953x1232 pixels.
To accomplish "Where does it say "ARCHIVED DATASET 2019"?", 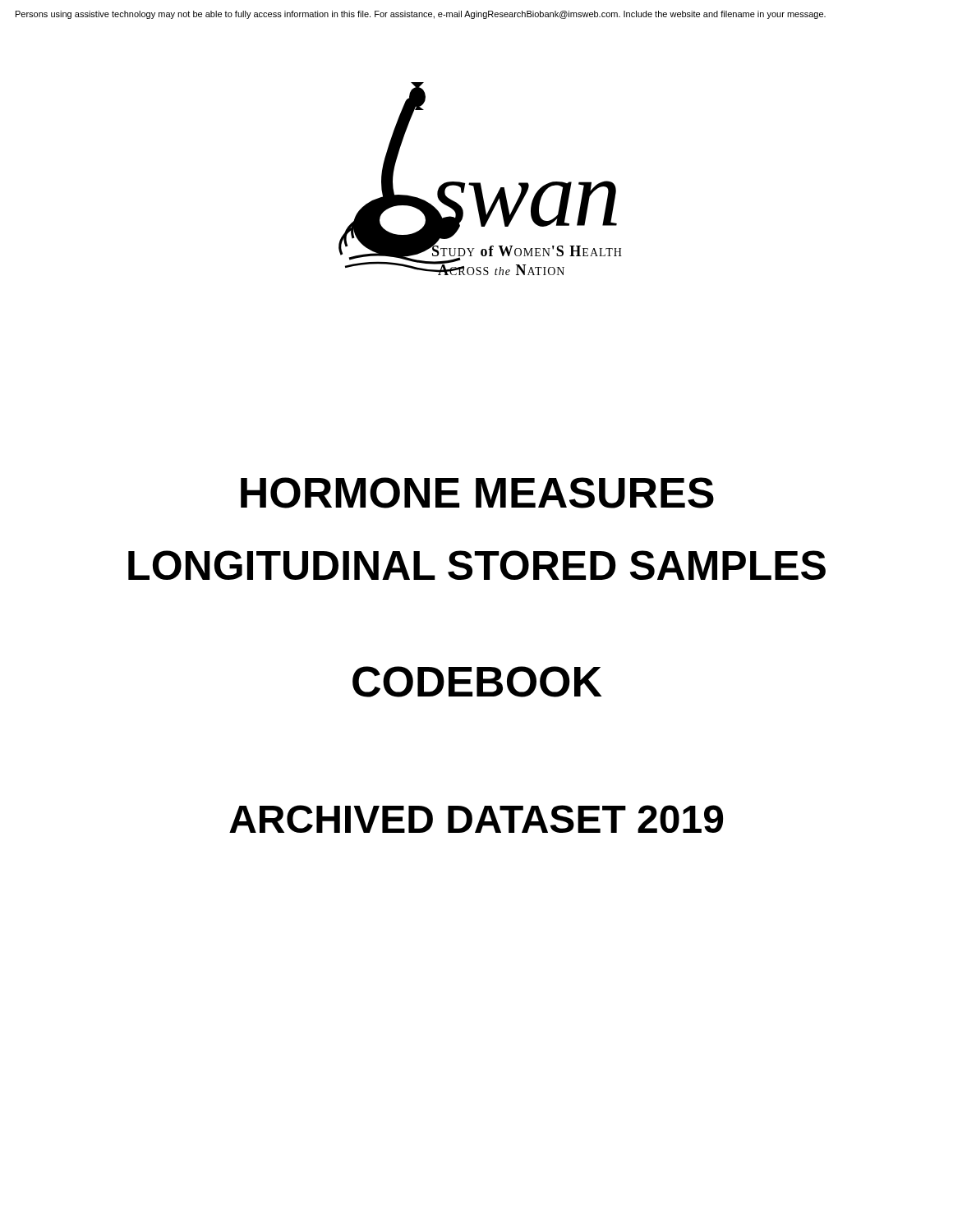I will (476, 819).
